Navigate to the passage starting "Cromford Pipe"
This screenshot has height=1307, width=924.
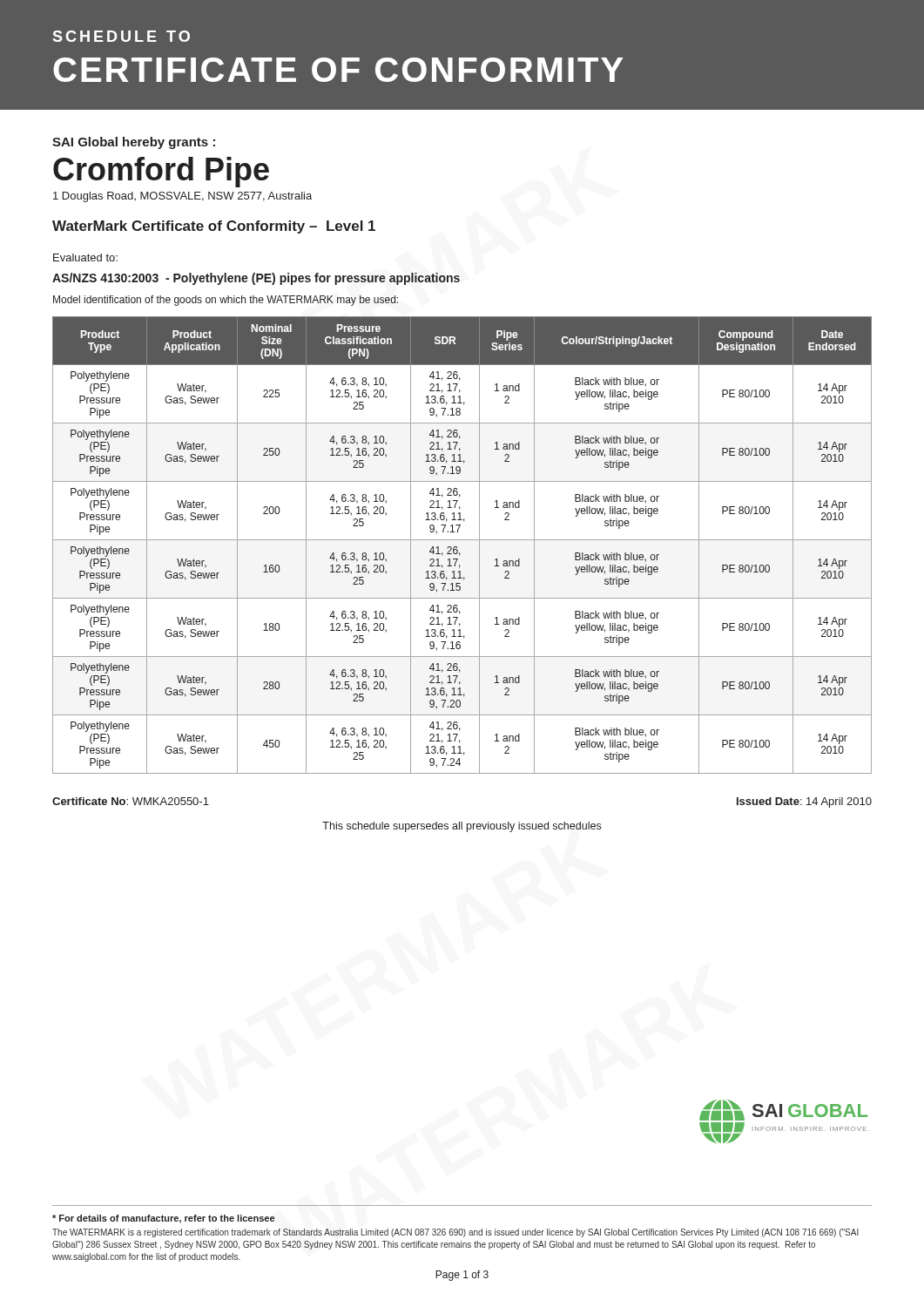[161, 170]
